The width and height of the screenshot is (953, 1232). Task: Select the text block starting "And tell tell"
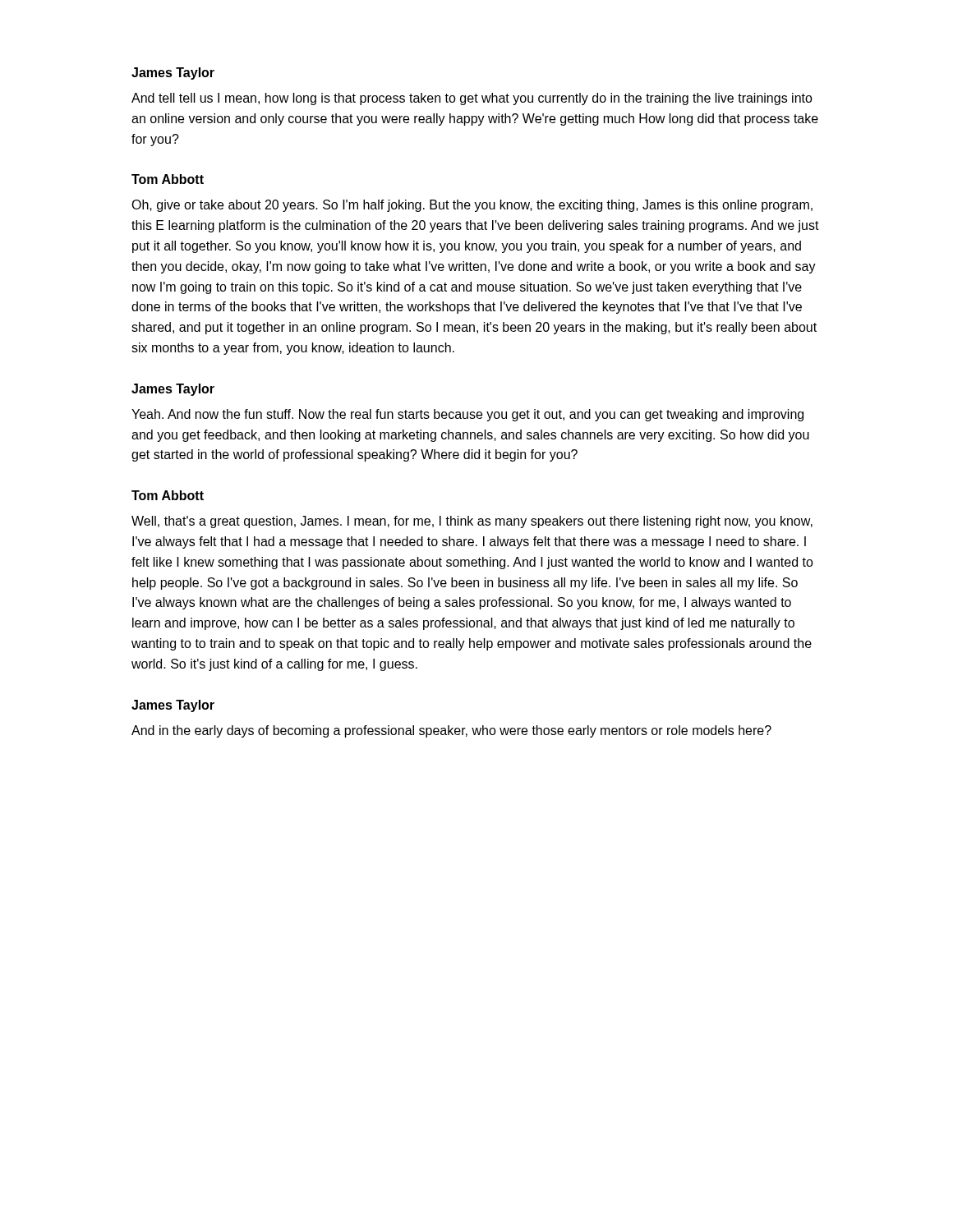pos(476,119)
